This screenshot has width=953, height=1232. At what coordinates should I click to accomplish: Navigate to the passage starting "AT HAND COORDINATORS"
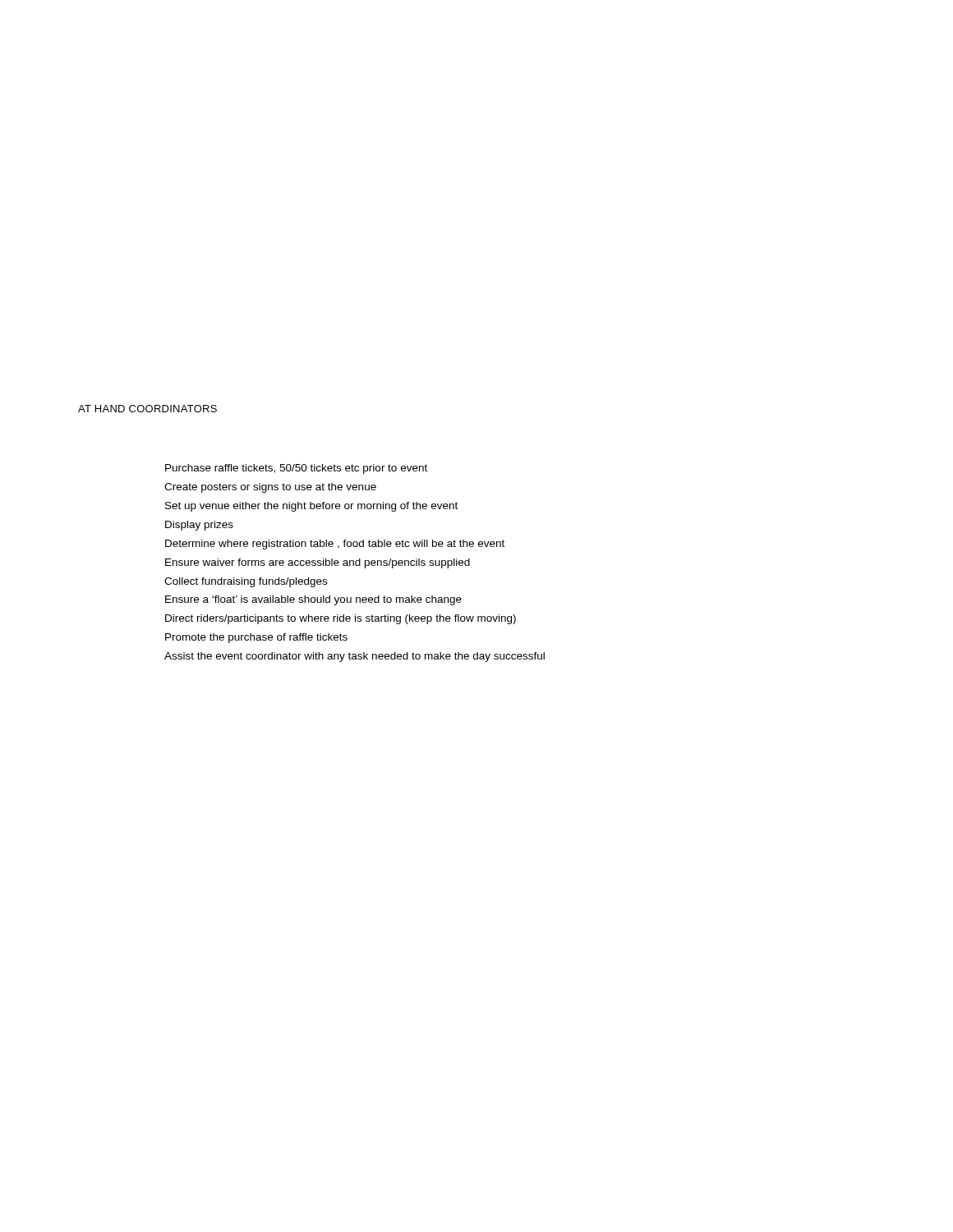(148, 409)
